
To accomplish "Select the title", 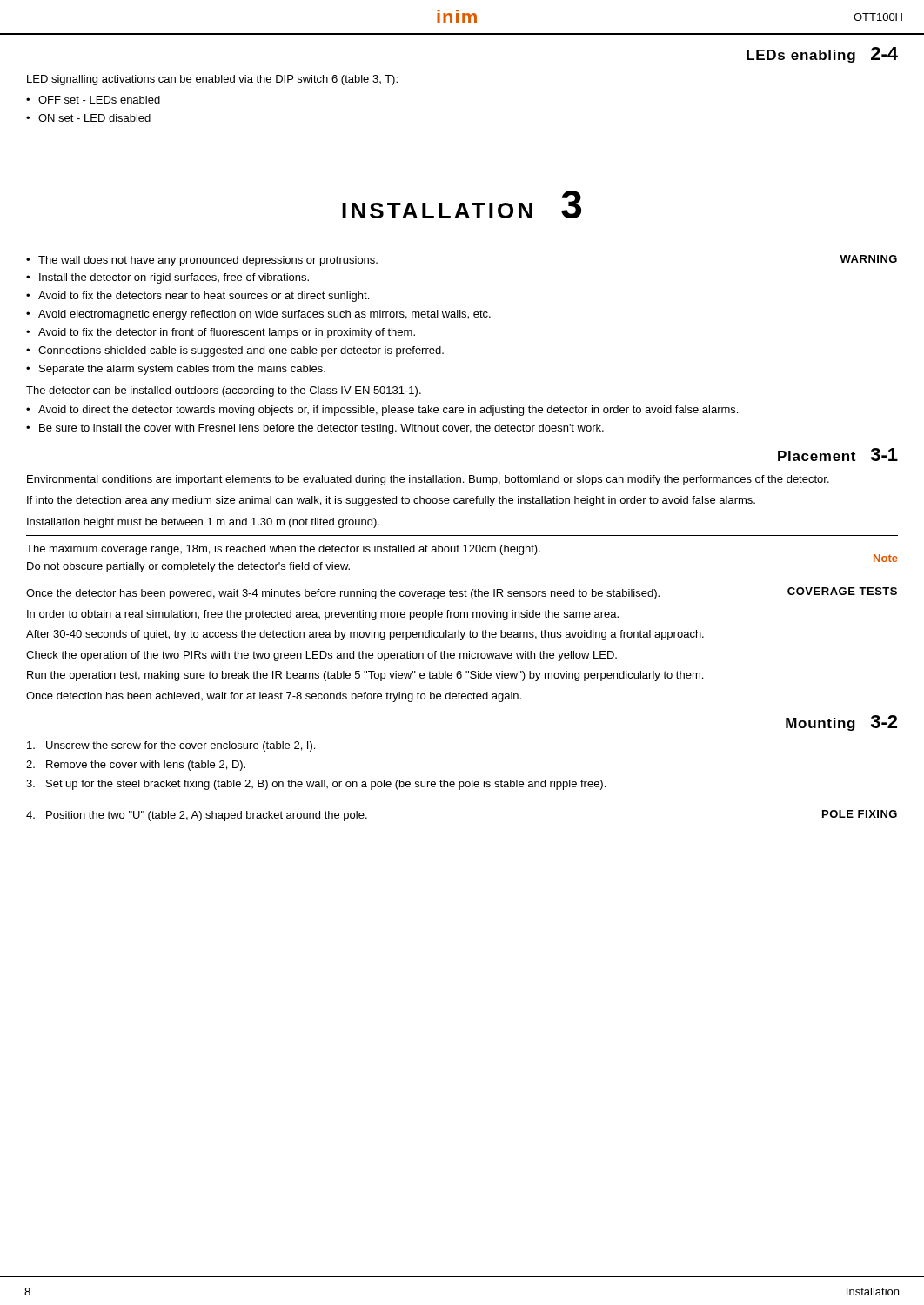I will (x=462, y=204).
